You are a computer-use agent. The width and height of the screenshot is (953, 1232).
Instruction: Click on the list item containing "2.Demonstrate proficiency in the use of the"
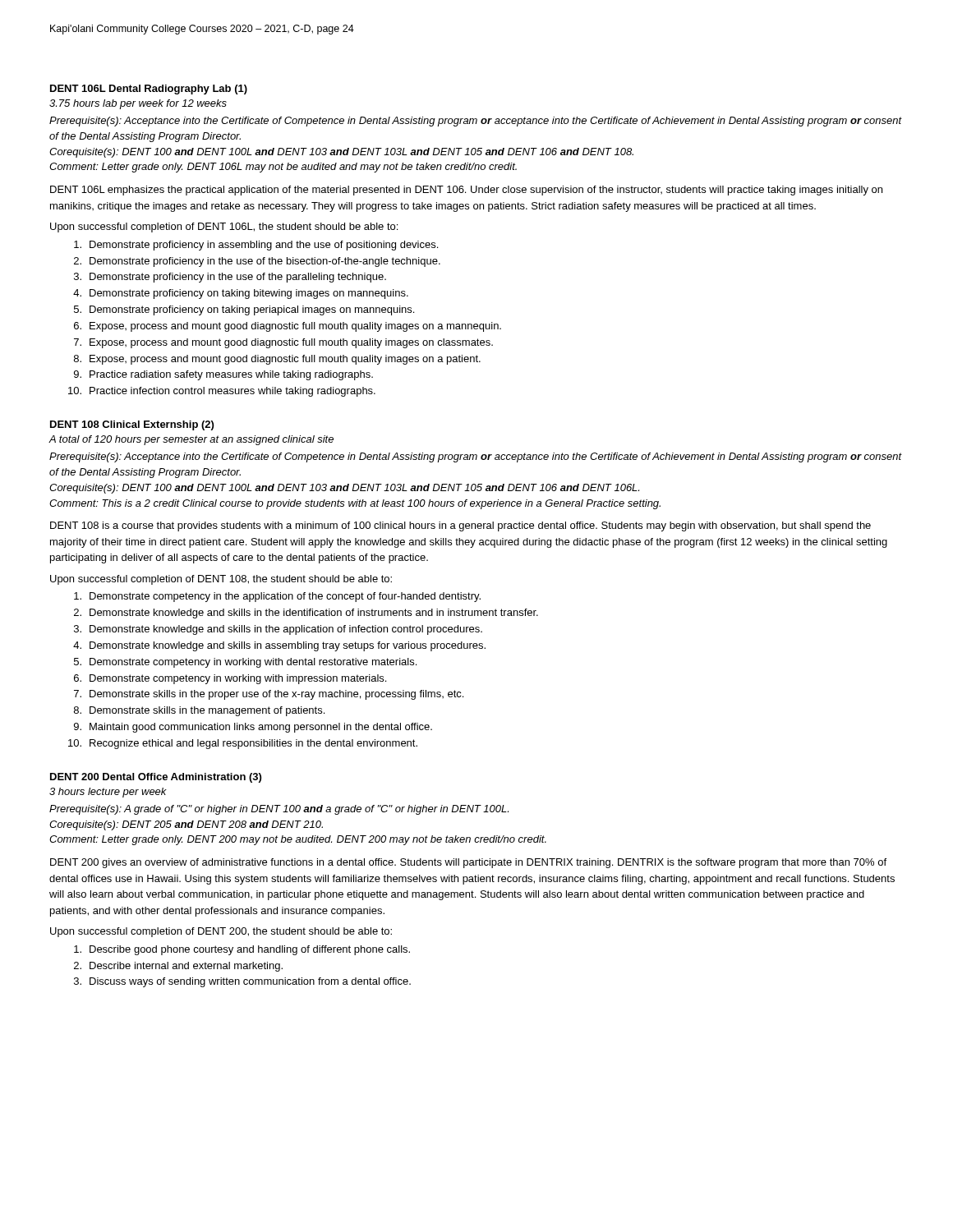point(257,262)
